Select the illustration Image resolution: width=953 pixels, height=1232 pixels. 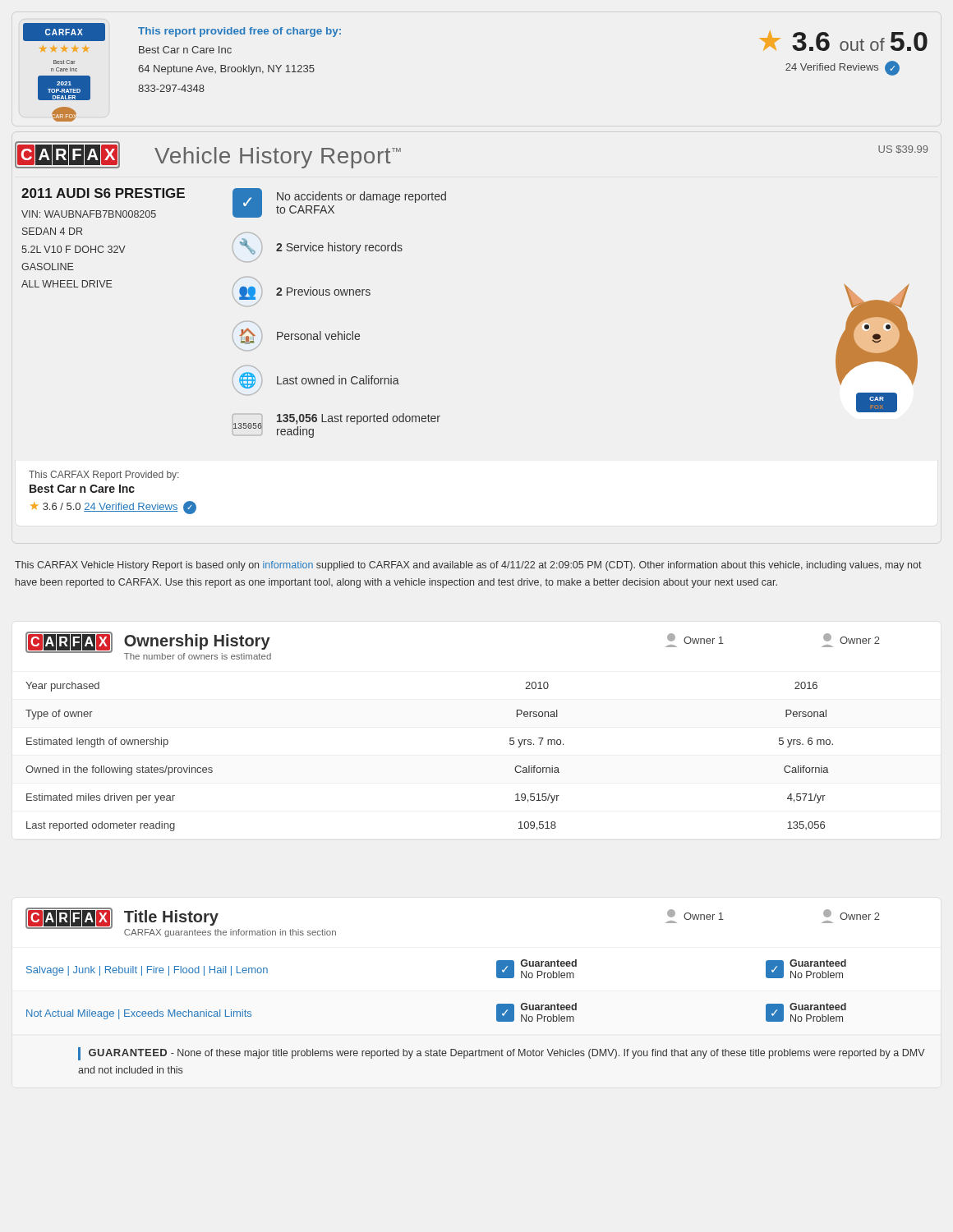(877, 345)
